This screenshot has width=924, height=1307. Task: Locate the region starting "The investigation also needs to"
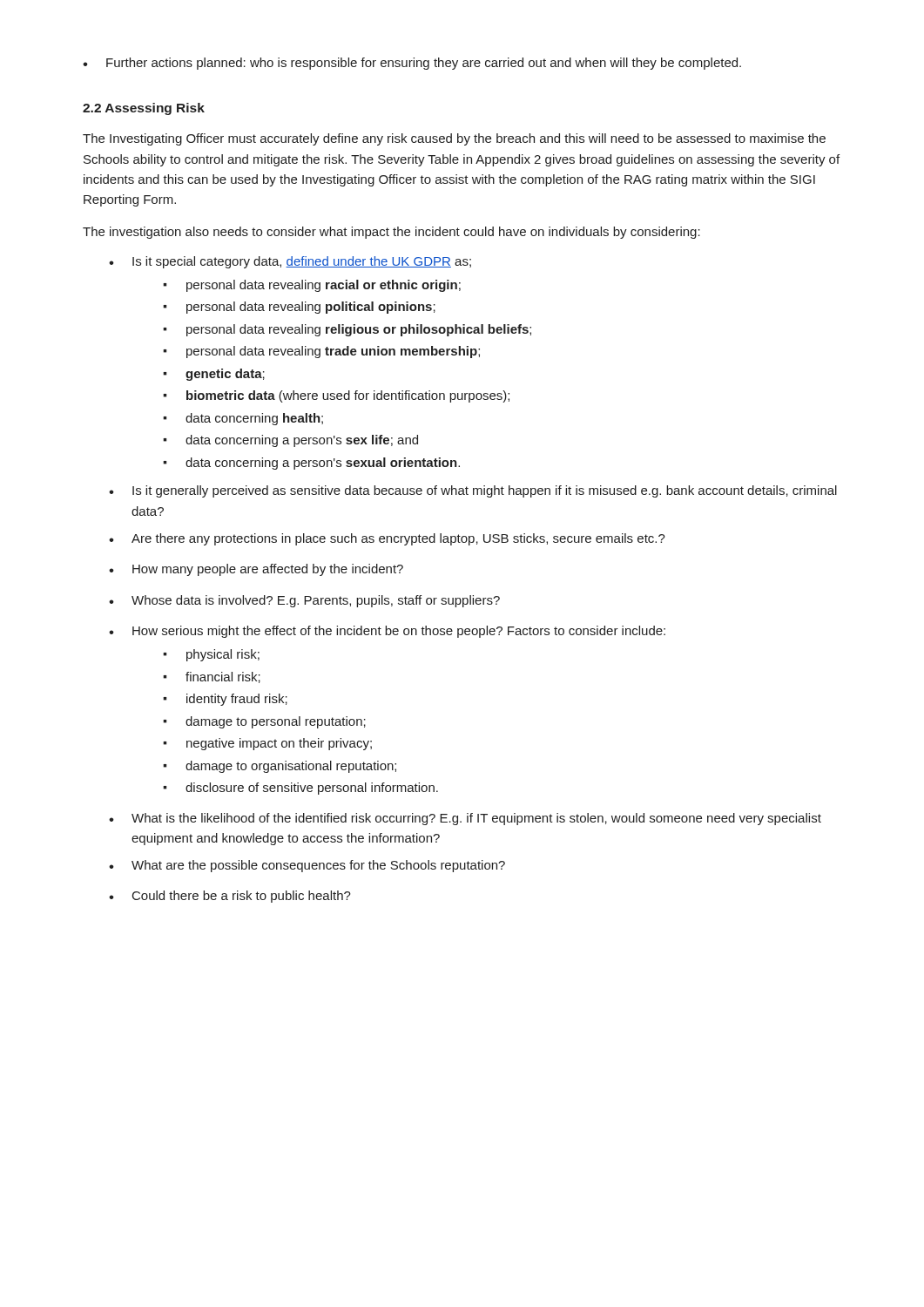(x=392, y=232)
